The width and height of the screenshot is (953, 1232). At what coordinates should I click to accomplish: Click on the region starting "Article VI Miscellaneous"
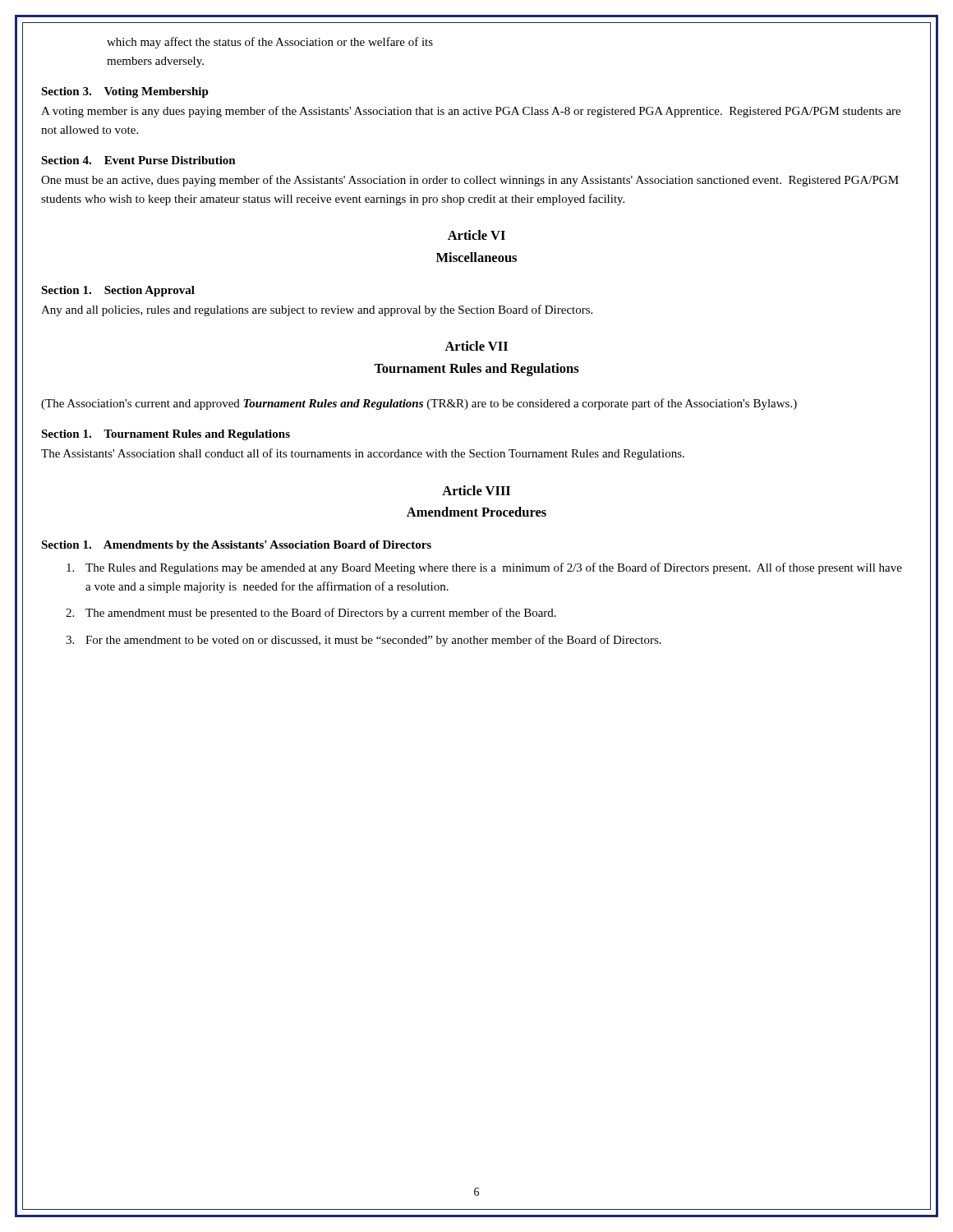pos(476,247)
